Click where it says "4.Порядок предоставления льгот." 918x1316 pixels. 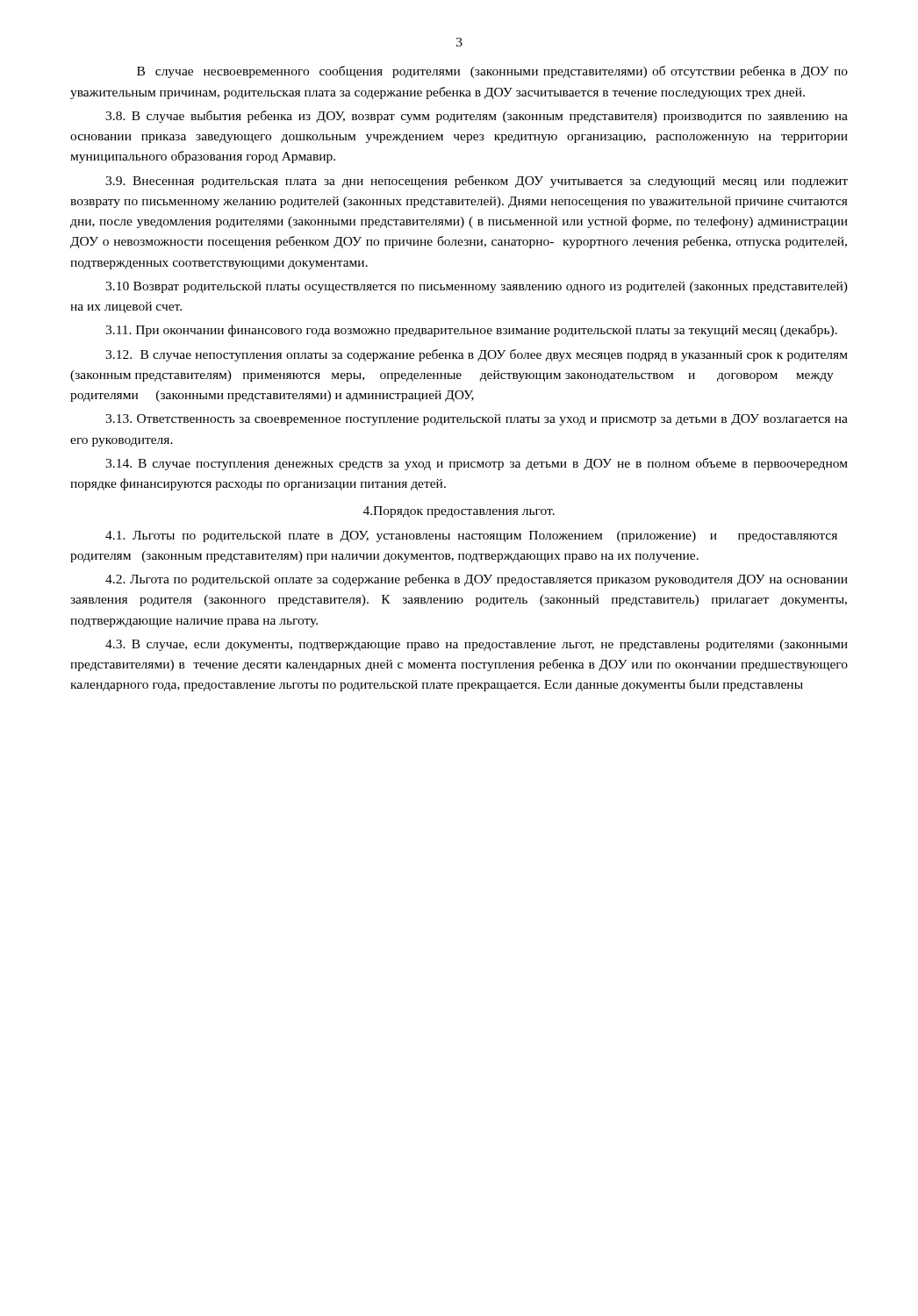click(459, 510)
